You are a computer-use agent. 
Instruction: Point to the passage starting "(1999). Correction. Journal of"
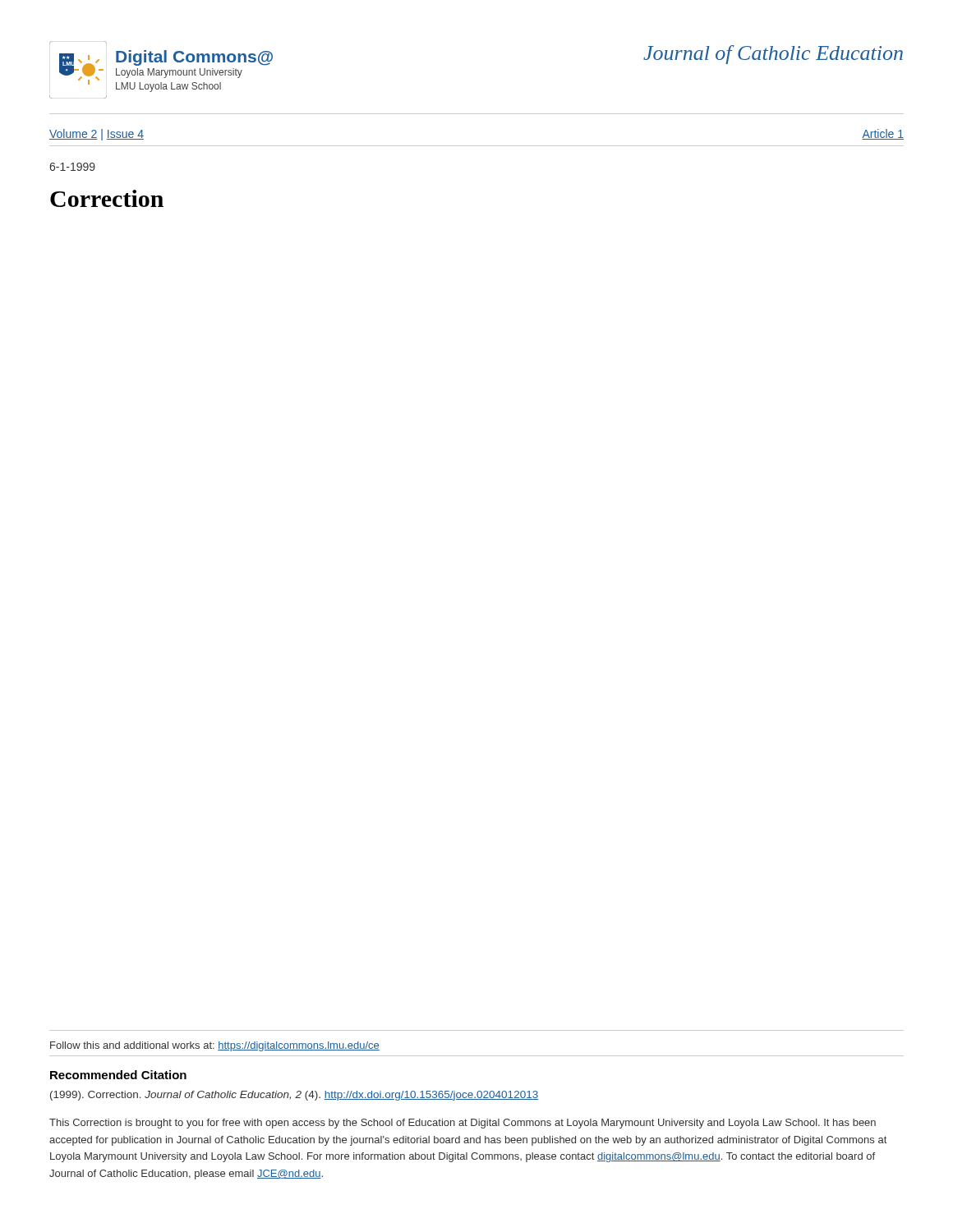tap(294, 1094)
